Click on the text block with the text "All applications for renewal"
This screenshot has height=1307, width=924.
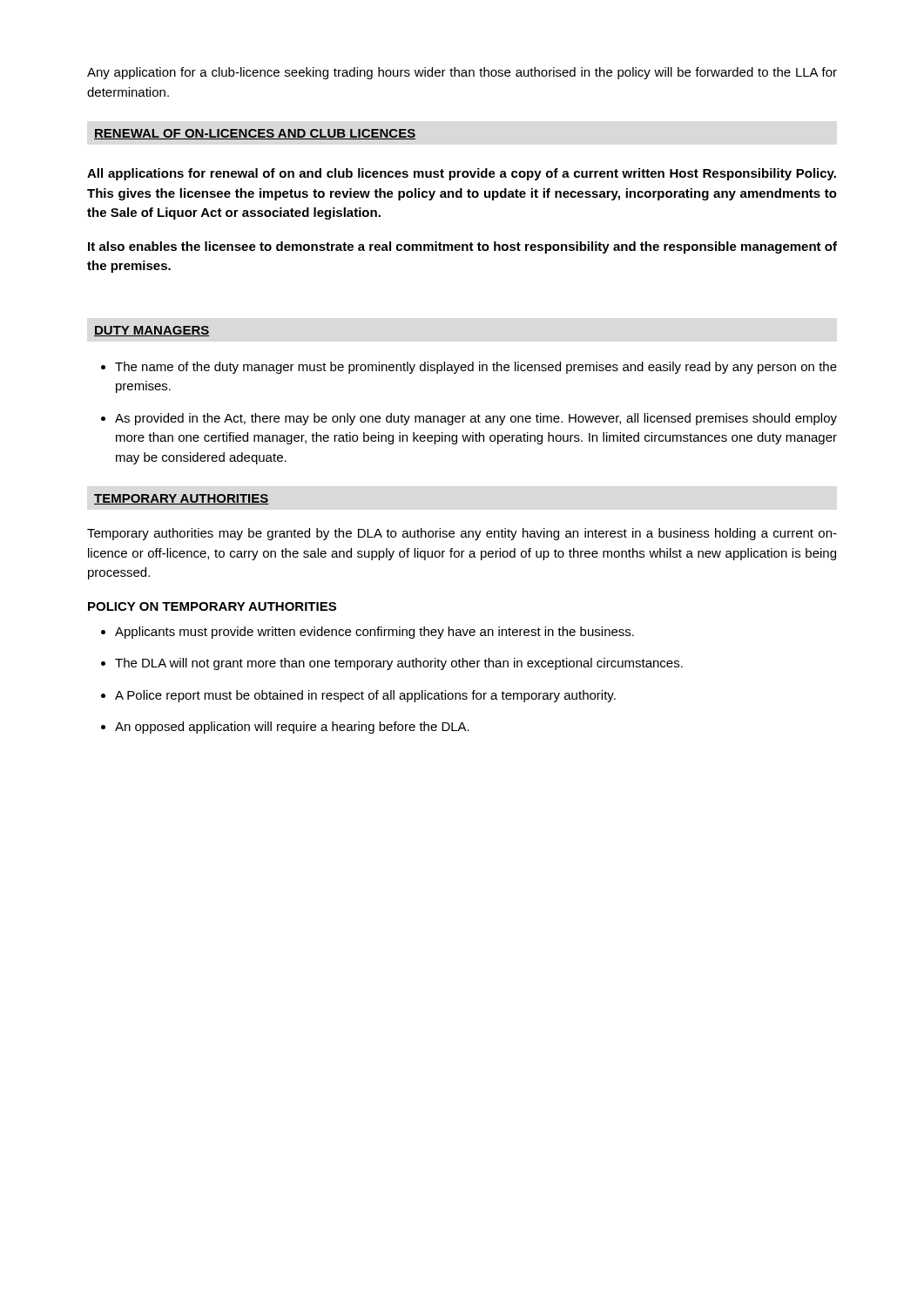click(x=462, y=193)
